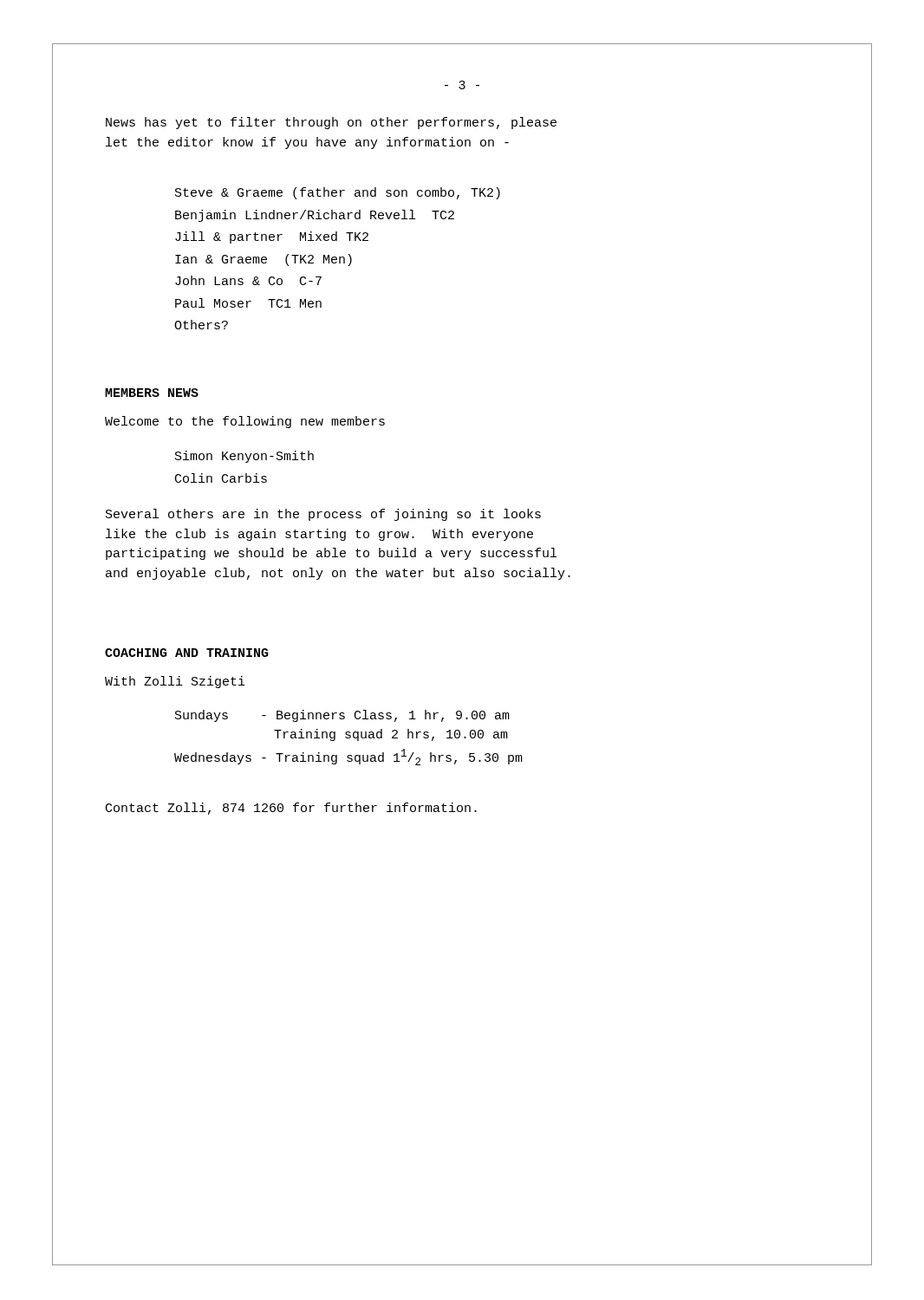This screenshot has width=924, height=1300.
Task: Where does it say "Paul Moser TC1 Men"?
Action: (248, 304)
